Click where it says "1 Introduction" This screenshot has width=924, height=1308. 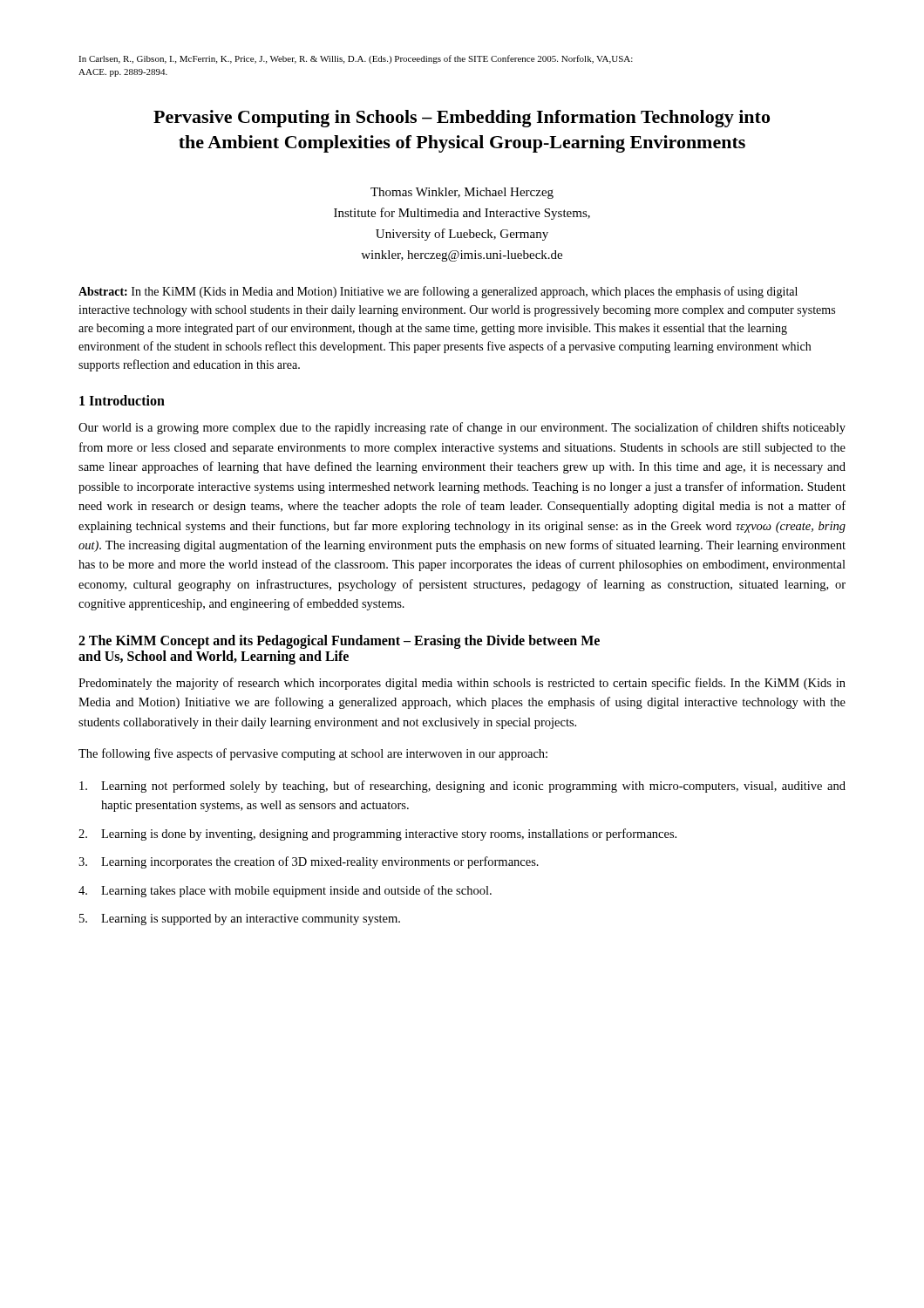coord(122,401)
